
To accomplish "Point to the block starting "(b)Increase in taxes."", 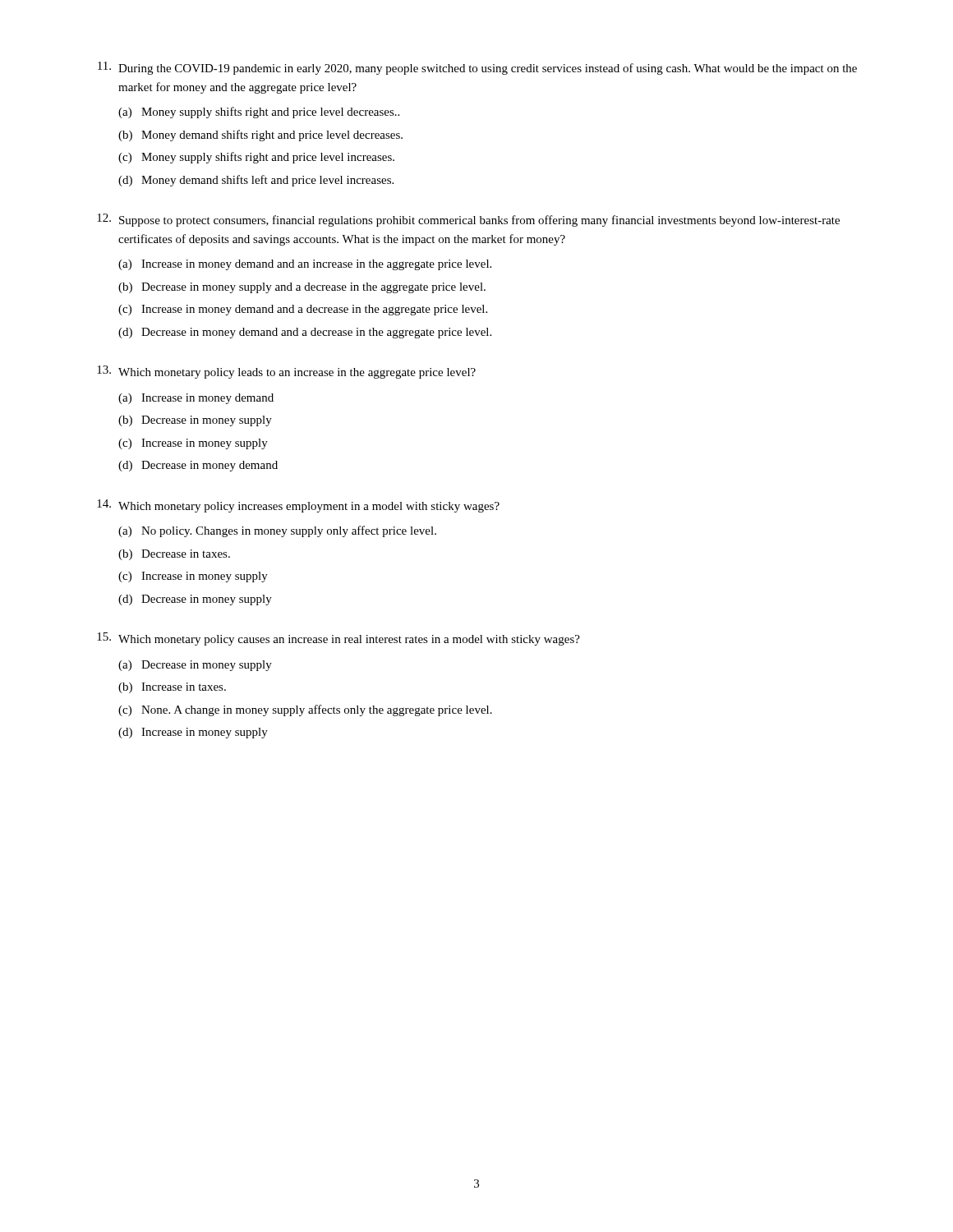I will 172,688.
